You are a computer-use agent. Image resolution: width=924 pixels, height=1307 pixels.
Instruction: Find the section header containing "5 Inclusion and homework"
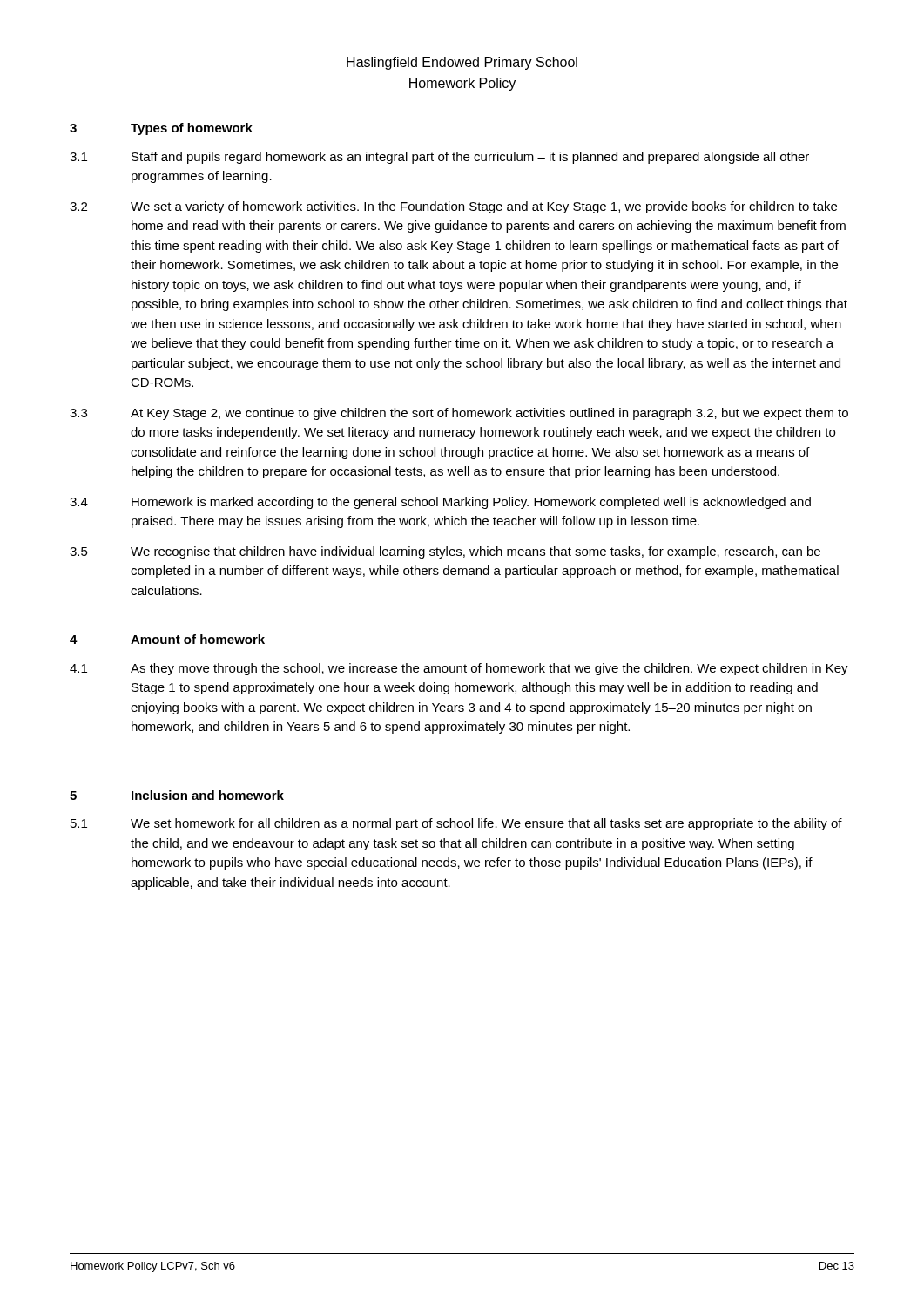point(177,795)
